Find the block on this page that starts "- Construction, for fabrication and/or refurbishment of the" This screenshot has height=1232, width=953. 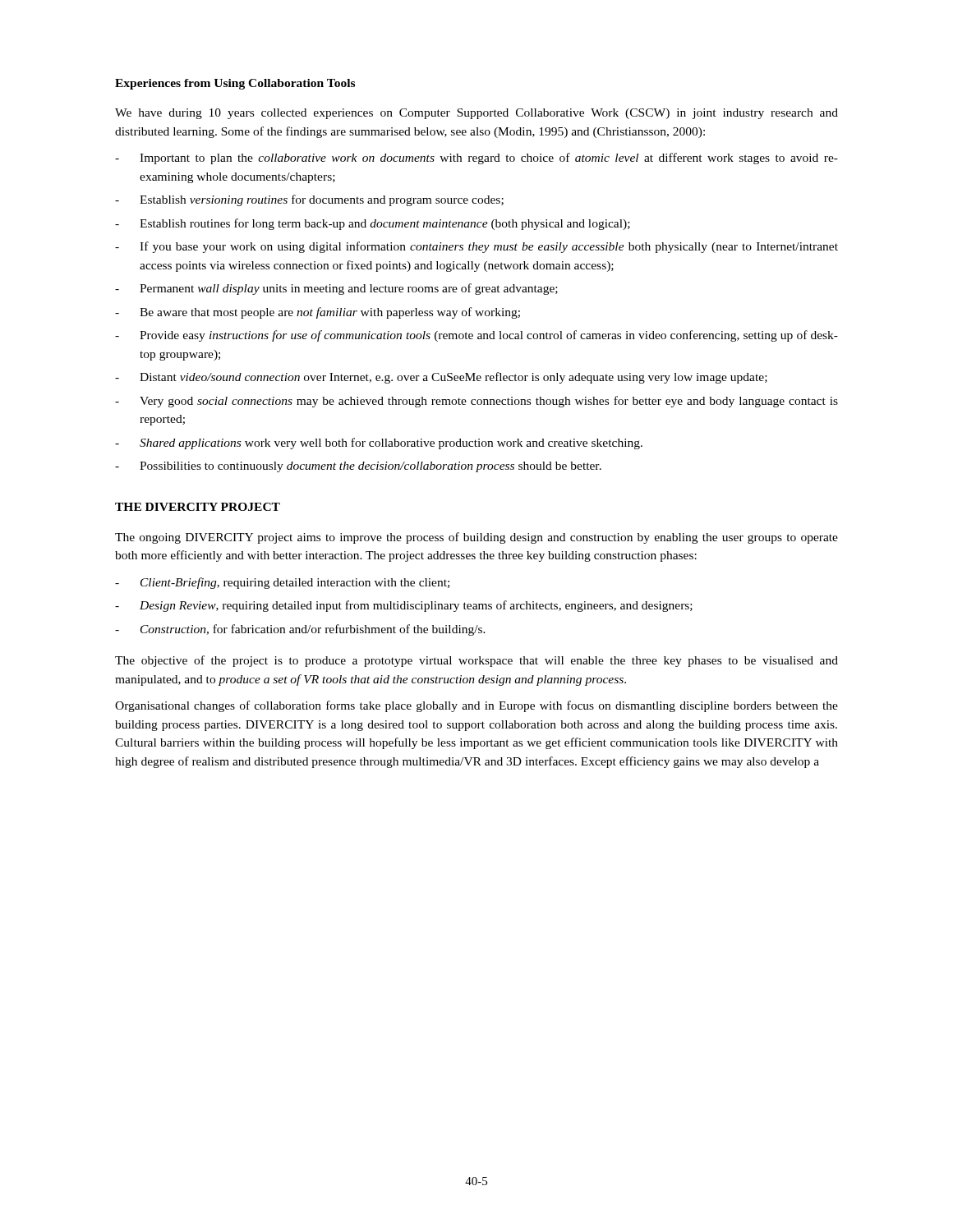(476, 629)
